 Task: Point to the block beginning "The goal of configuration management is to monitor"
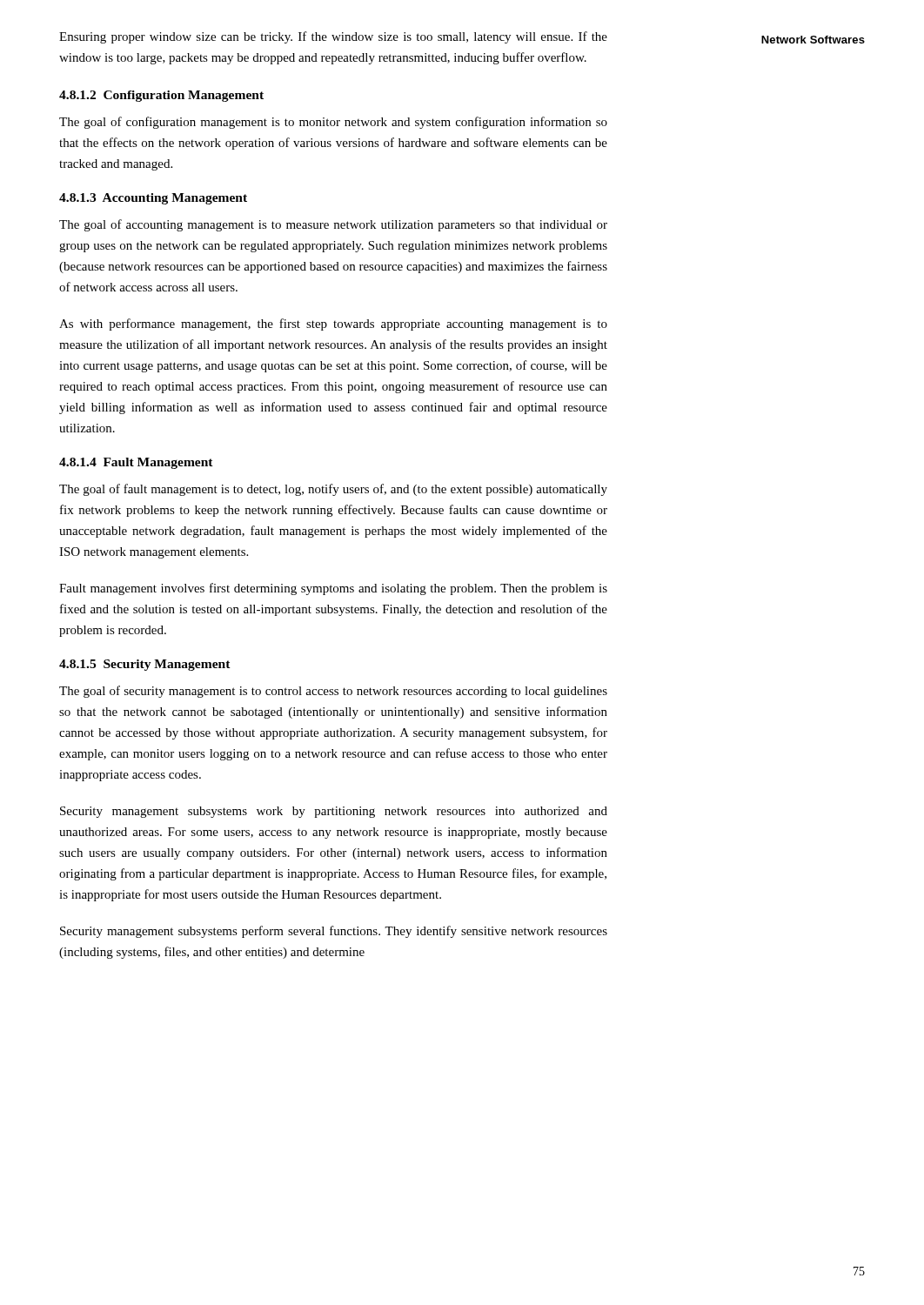tap(333, 143)
